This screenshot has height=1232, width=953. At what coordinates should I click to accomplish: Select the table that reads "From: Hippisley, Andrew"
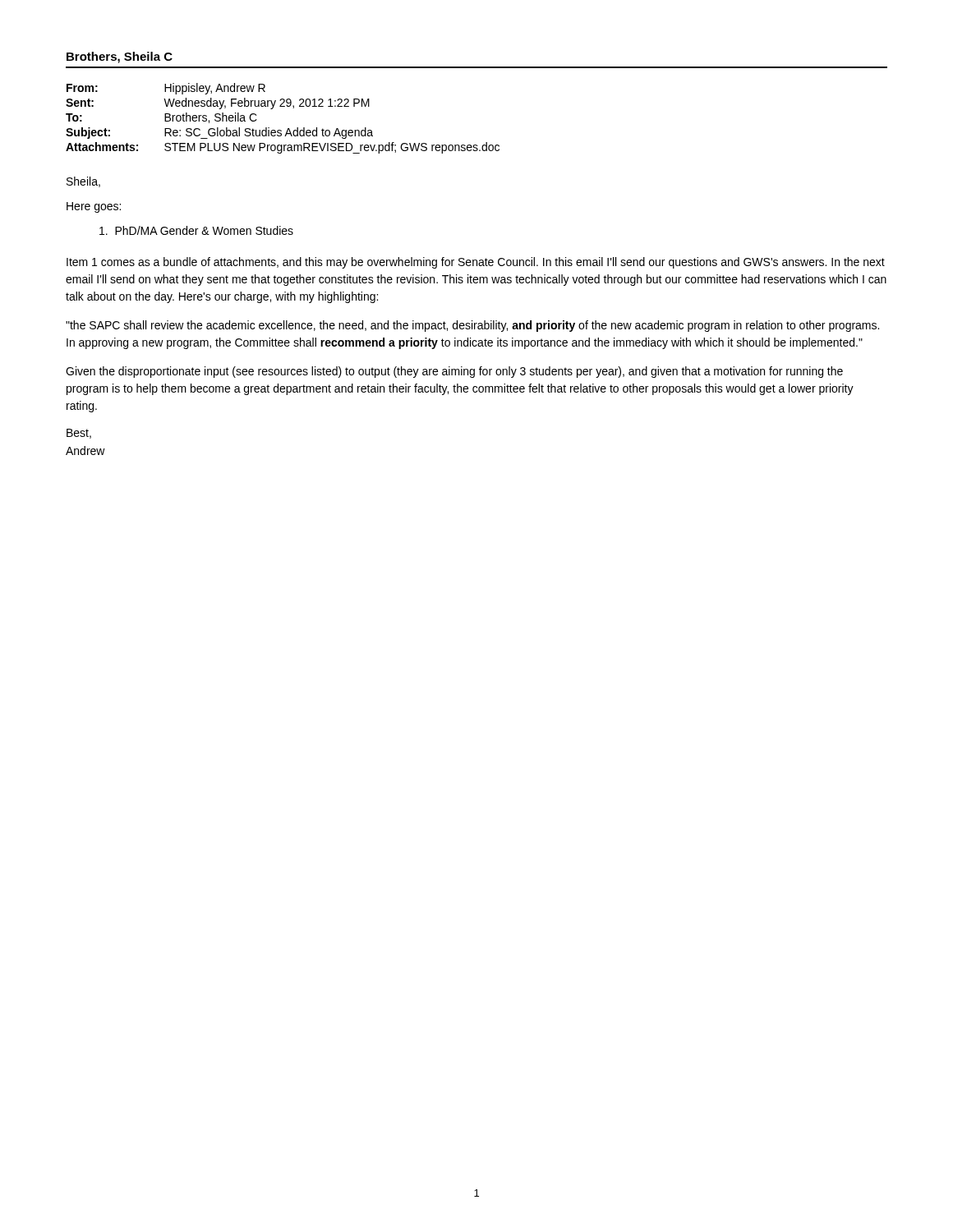point(283,118)
